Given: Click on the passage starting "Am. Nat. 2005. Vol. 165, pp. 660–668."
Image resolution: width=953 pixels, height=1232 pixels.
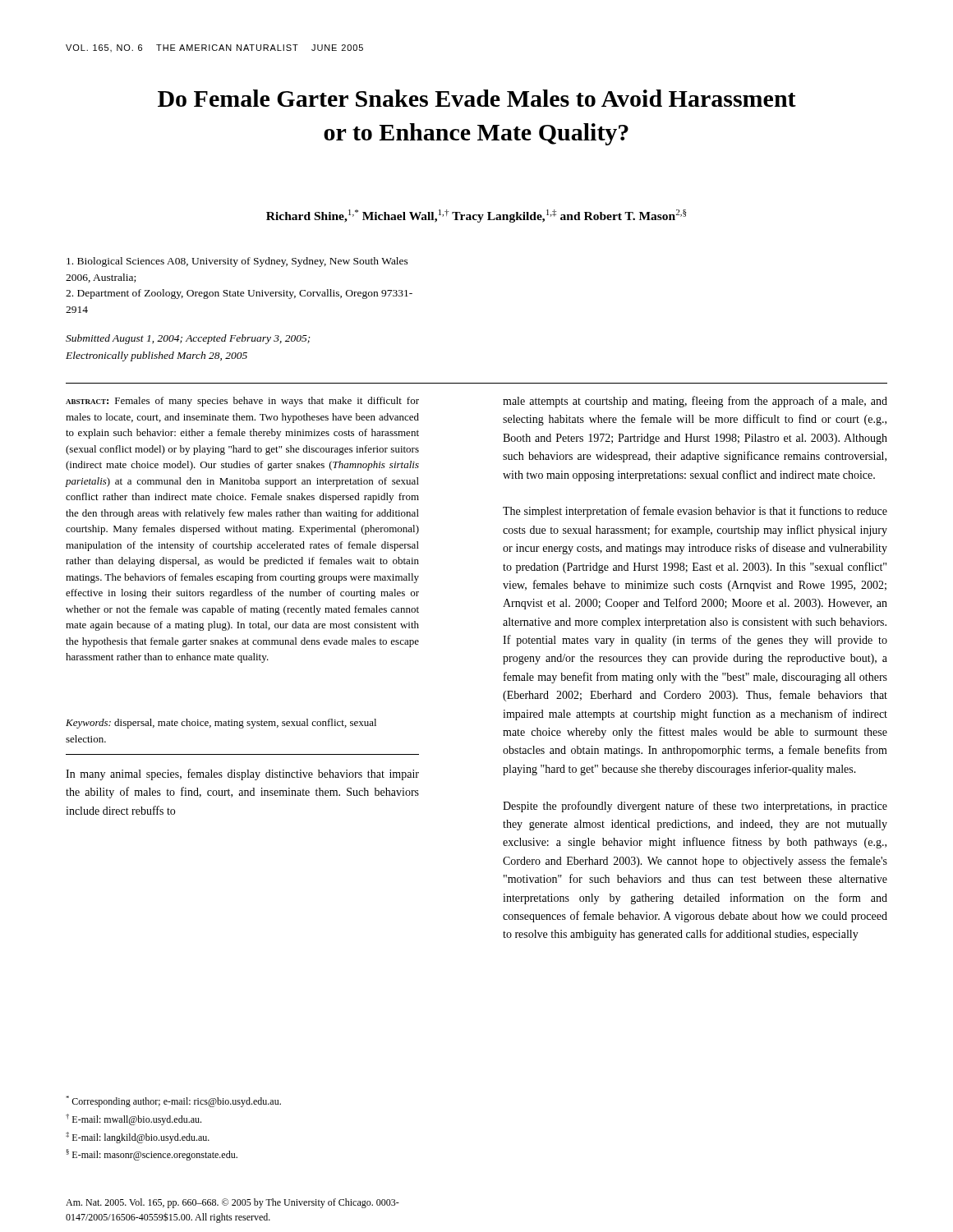Looking at the screenshot, I should (x=232, y=1210).
